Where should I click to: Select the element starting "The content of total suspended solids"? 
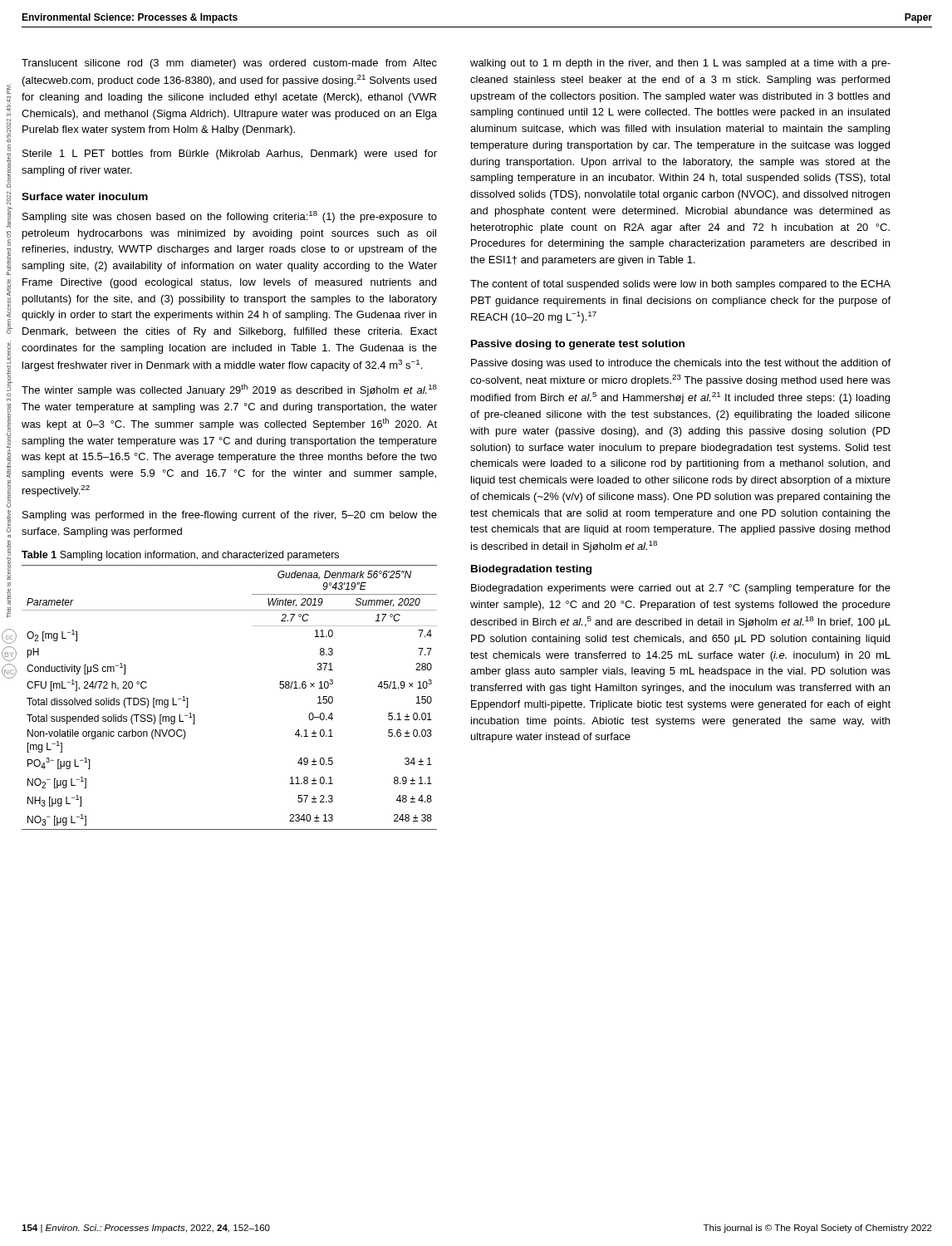click(680, 300)
